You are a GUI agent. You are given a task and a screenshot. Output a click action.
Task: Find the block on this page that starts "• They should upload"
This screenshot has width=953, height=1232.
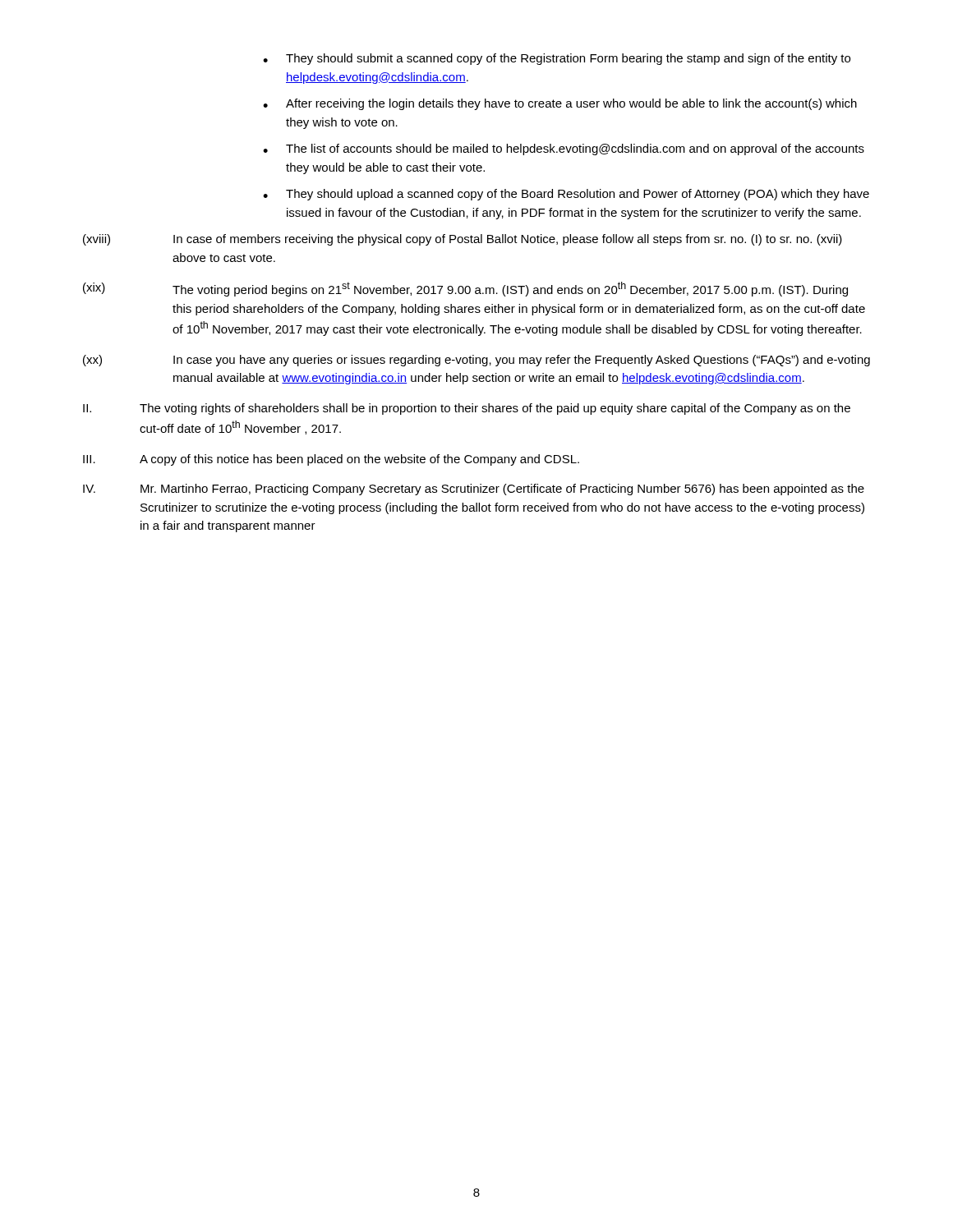[x=567, y=203]
